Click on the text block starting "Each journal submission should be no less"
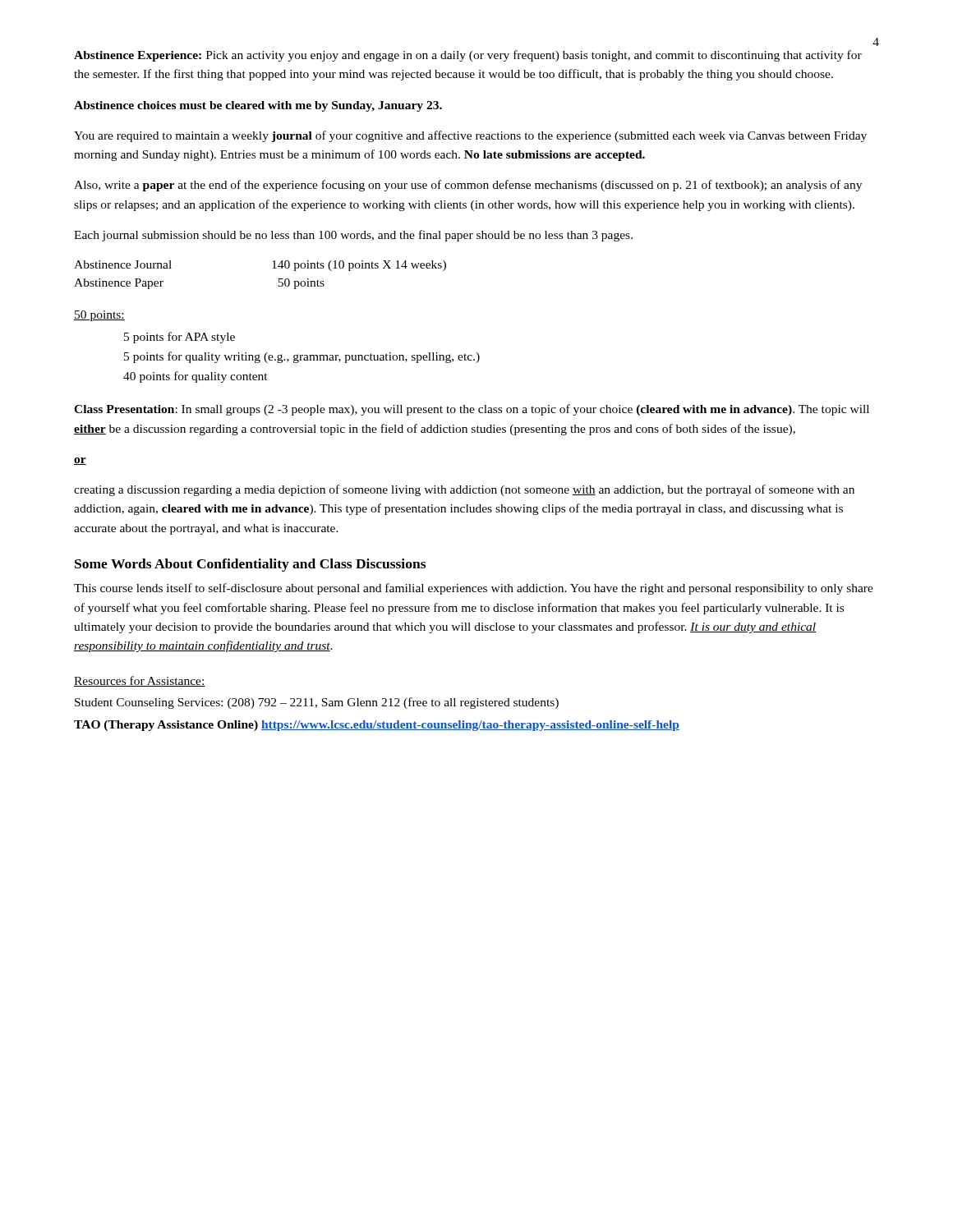The image size is (953, 1232). click(354, 234)
